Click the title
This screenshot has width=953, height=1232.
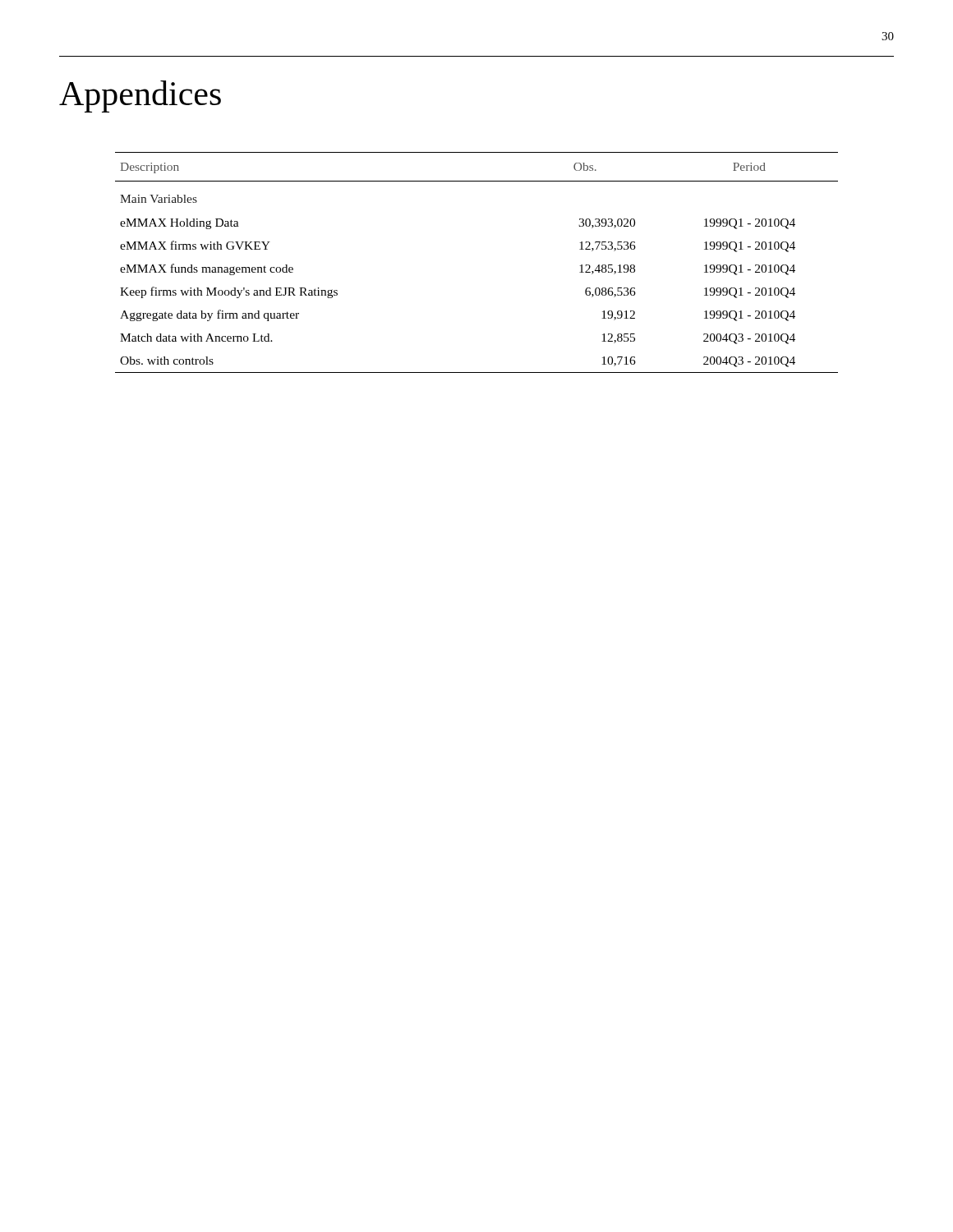pyautogui.click(x=141, y=94)
